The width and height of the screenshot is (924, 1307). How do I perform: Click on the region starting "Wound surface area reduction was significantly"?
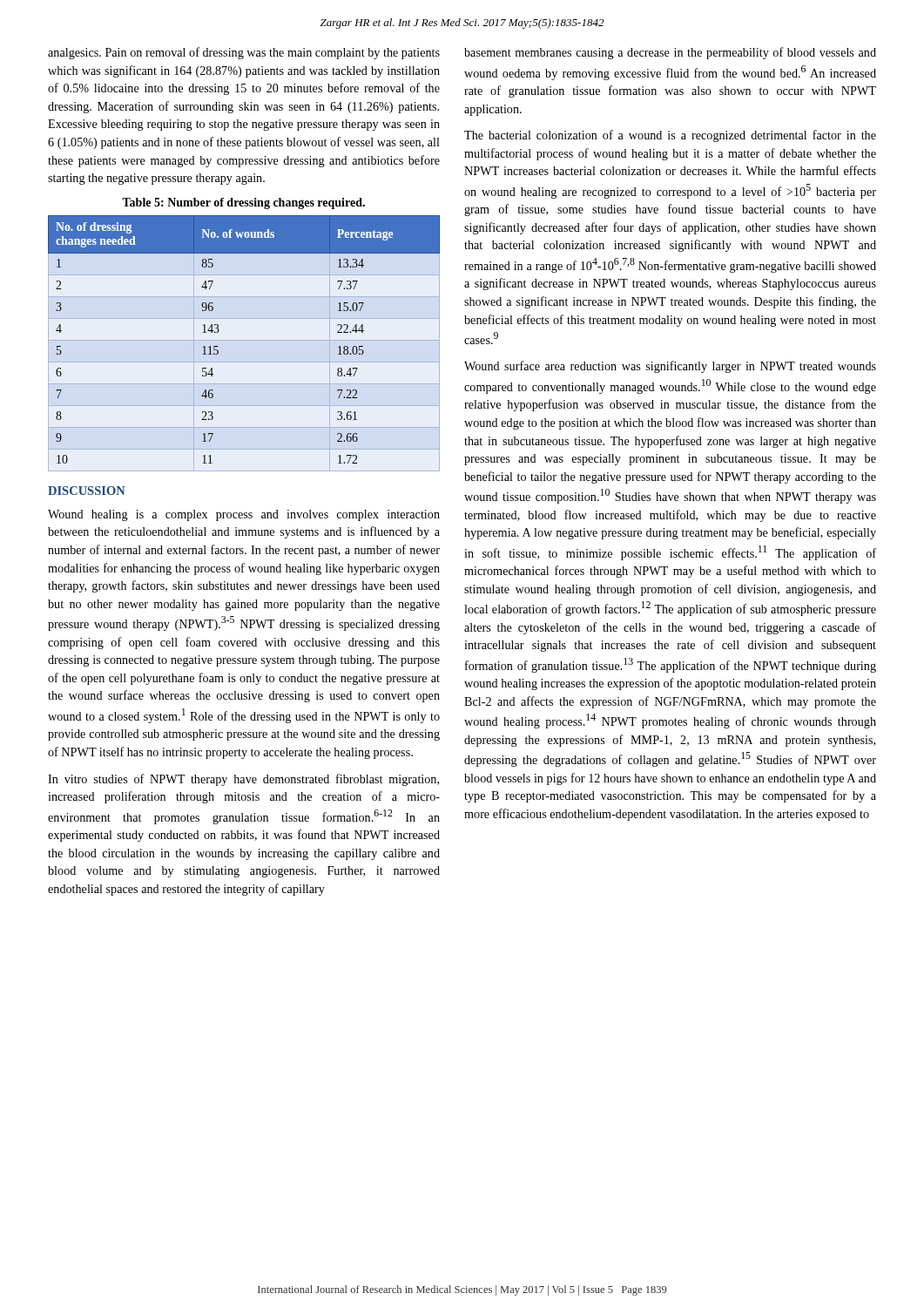pos(670,590)
